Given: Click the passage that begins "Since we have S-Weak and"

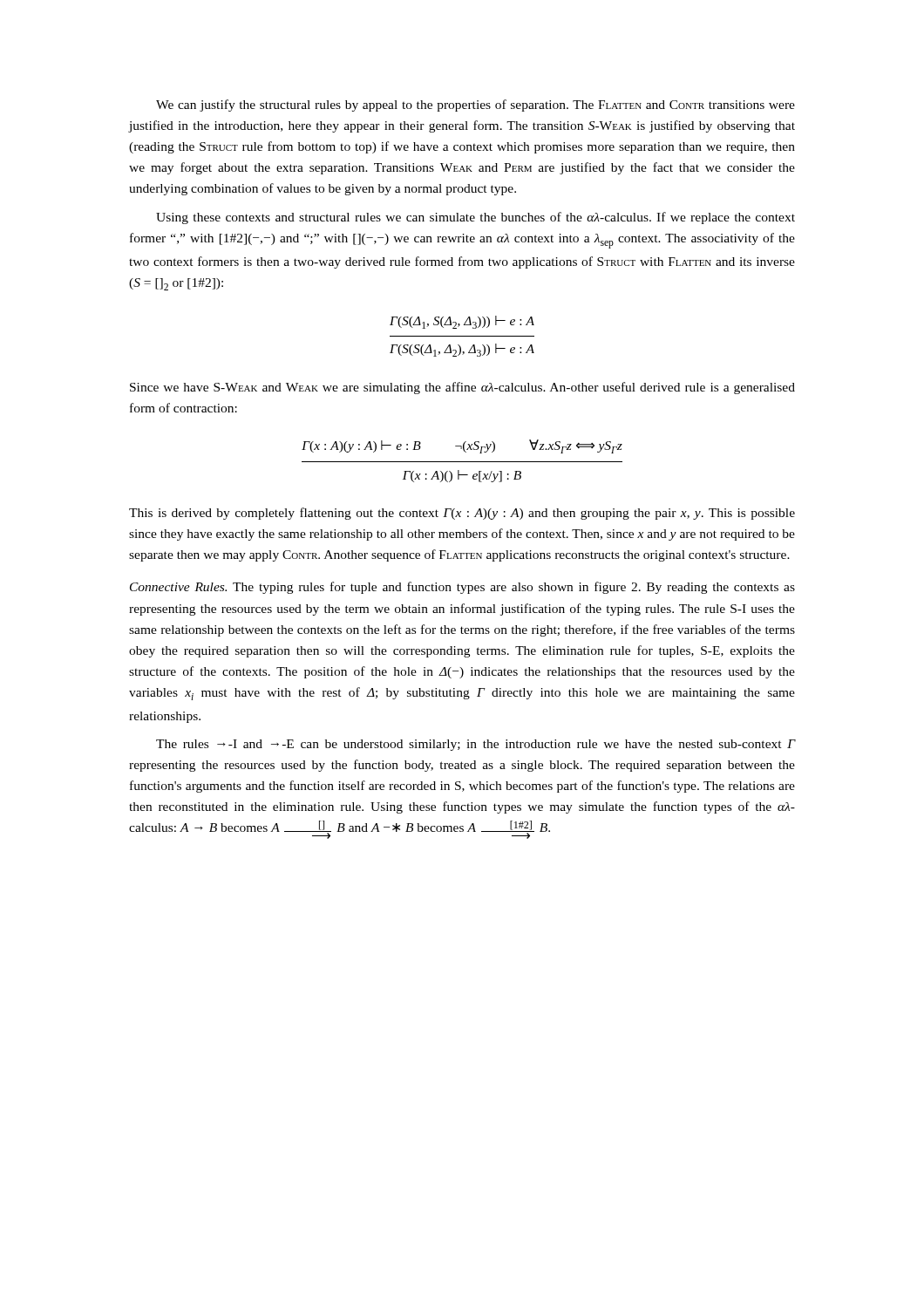Looking at the screenshot, I should (462, 398).
